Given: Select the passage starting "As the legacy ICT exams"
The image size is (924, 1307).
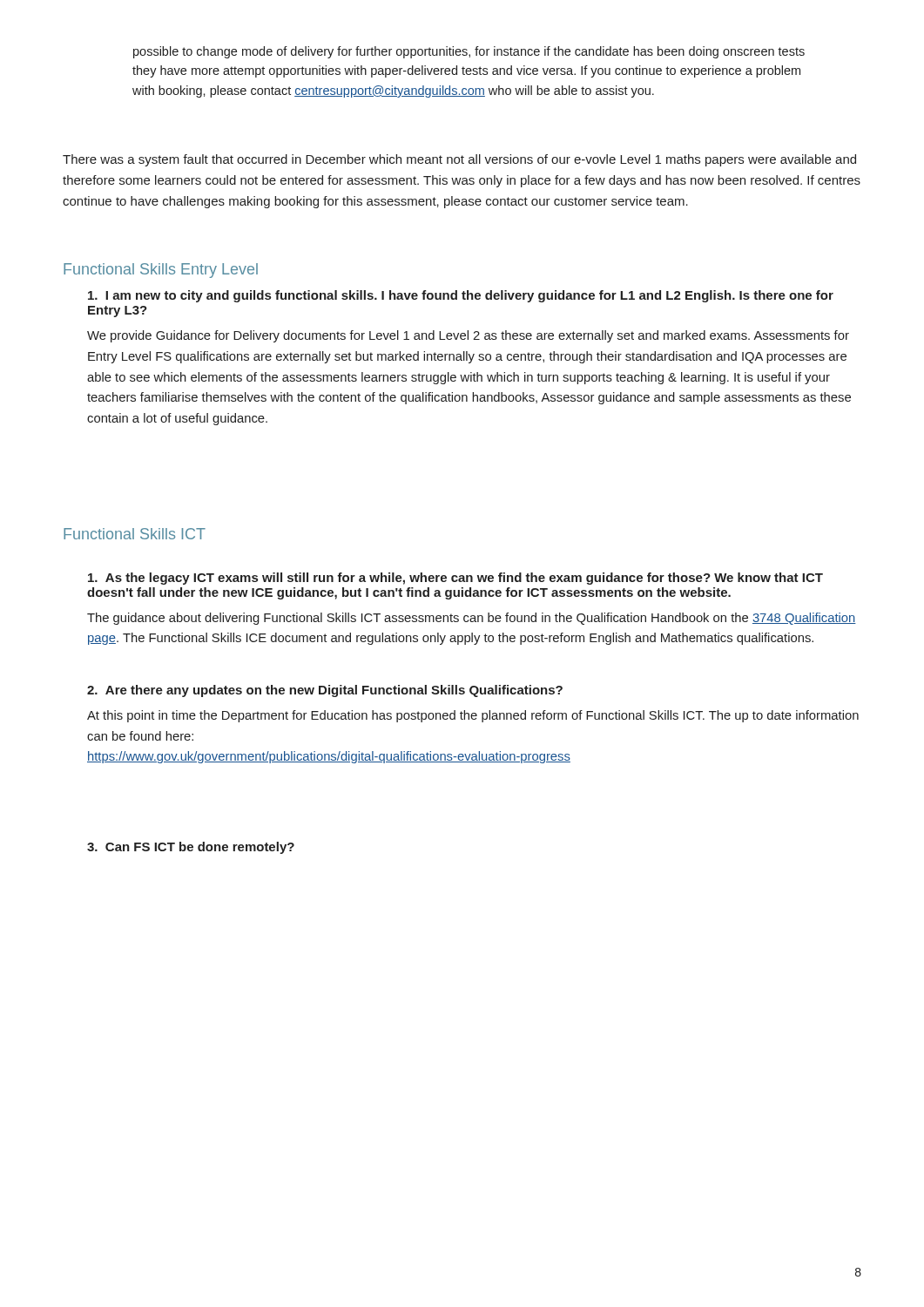Looking at the screenshot, I should pyautogui.click(x=455, y=584).
